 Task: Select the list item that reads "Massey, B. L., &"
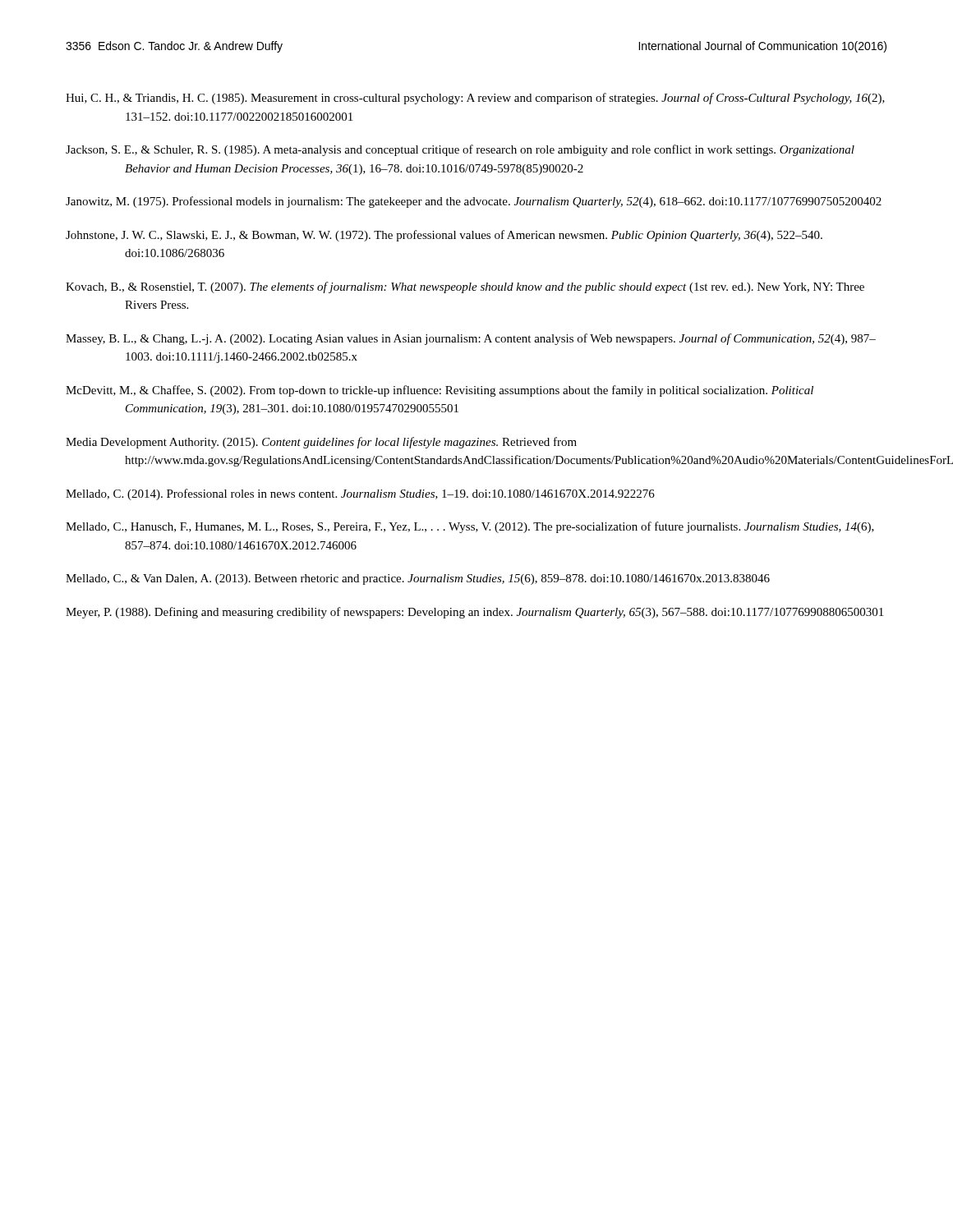tap(471, 347)
